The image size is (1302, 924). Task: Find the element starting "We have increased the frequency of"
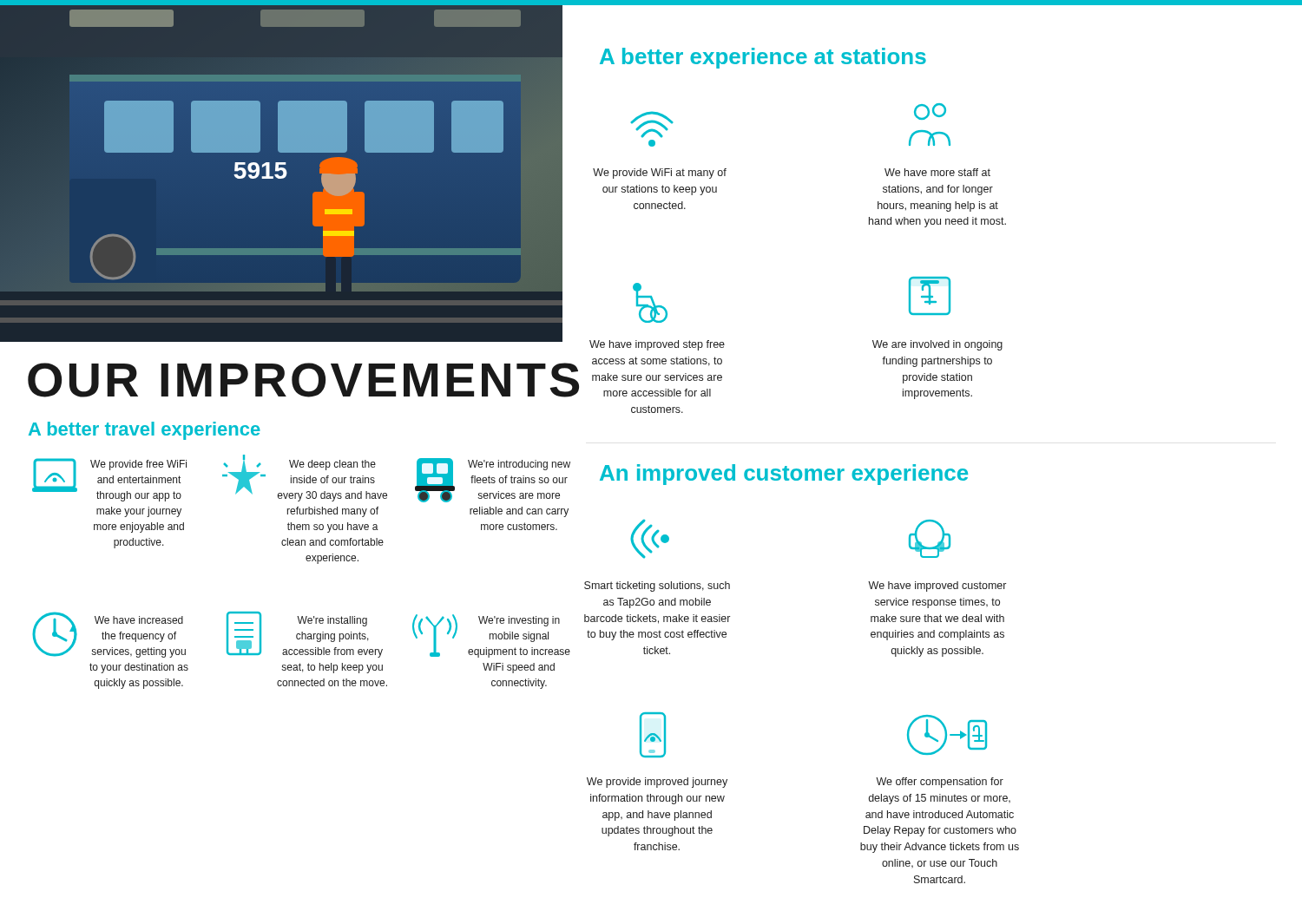[x=139, y=652]
